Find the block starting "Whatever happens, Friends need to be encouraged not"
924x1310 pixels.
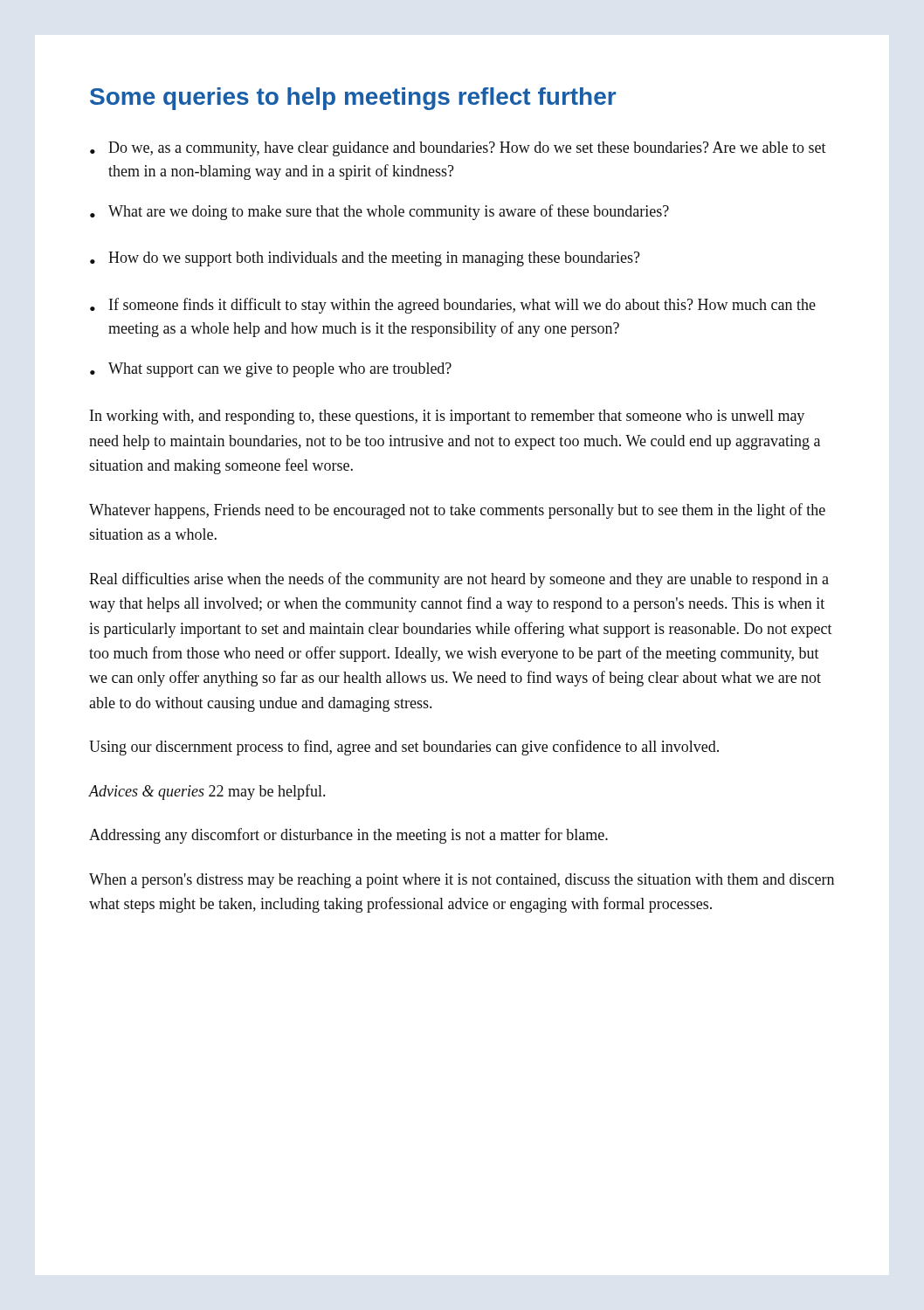coord(457,522)
